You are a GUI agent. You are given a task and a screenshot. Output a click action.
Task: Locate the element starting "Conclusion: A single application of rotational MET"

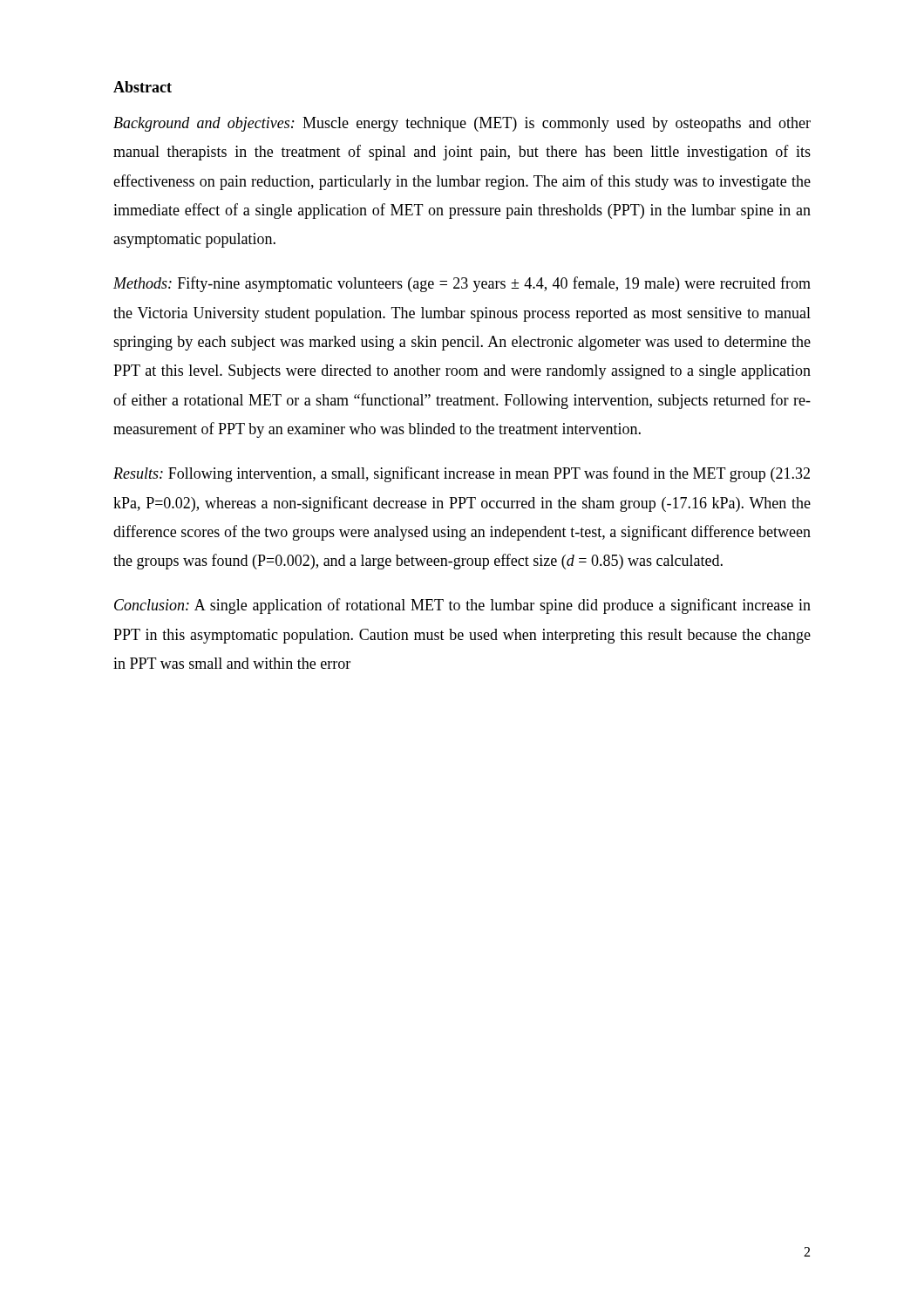(462, 635)
